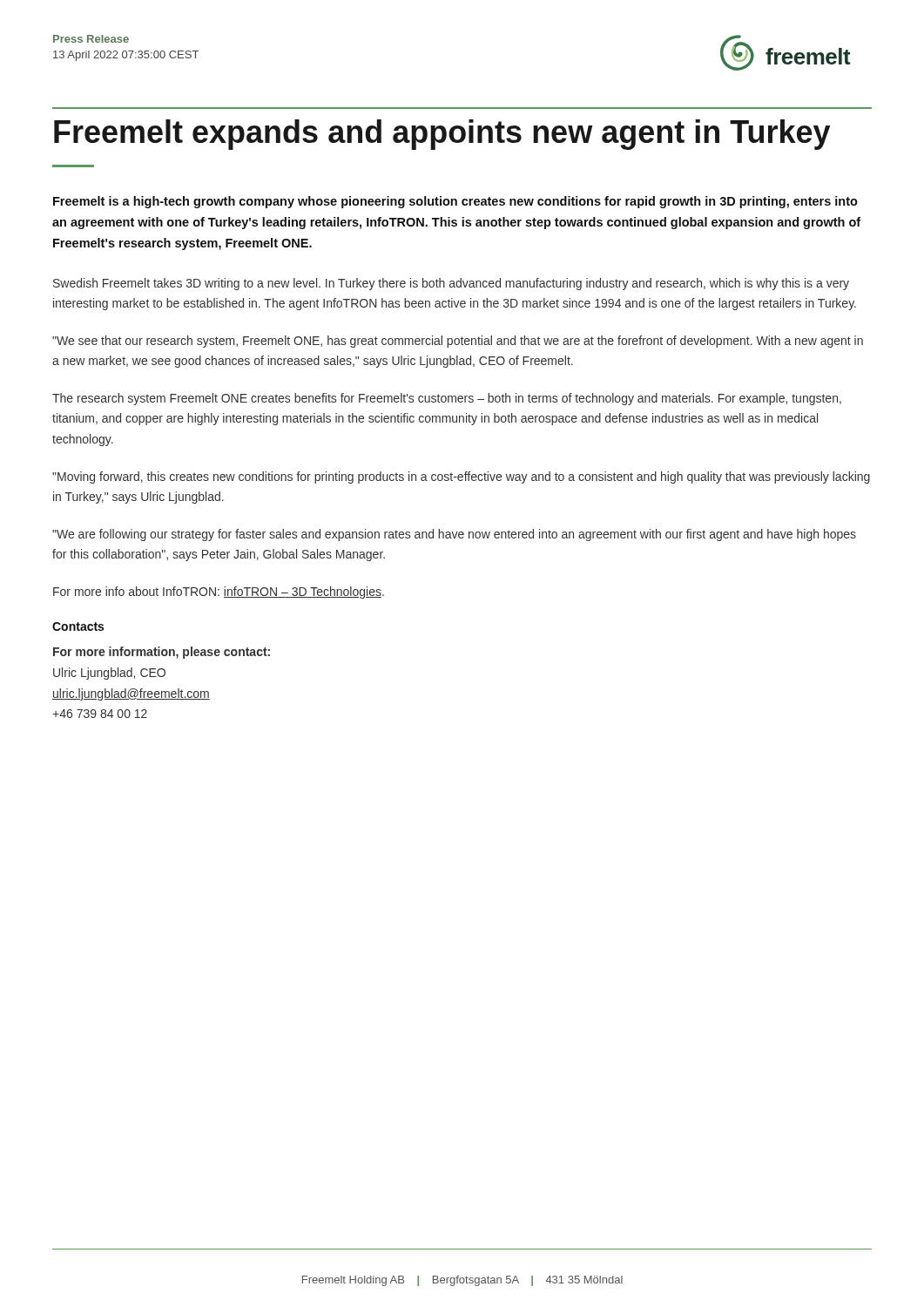Navigate to the block starting "Swedish Freemelt takes 3D writing to"
Image resolution: width=924 pixels, height=1307 pixels.
pos(462,294)
